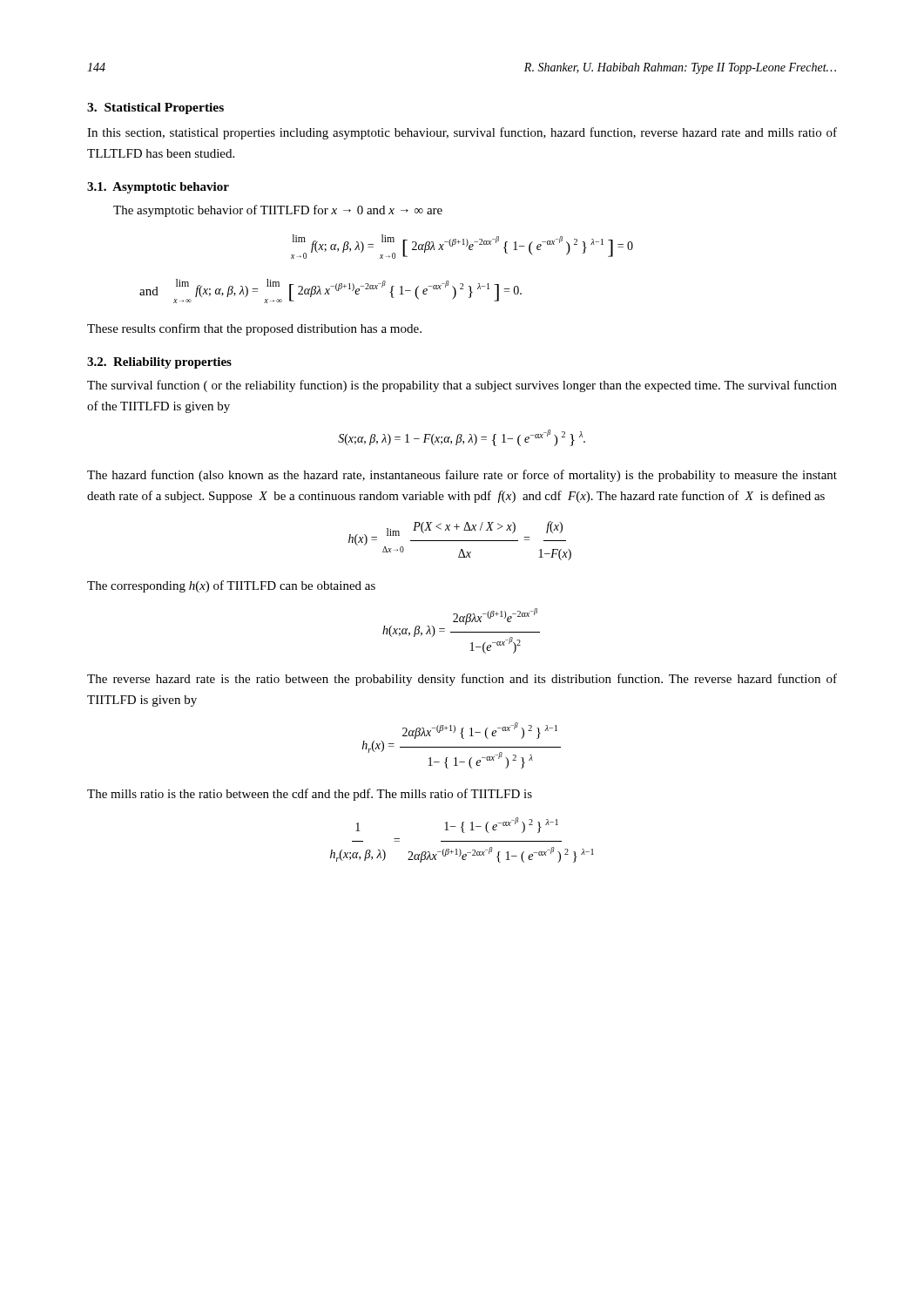Point to the block beginning "The survival function ( or the reliability function)"
This screenshot has height=1307, width=924.
[462, 395]
